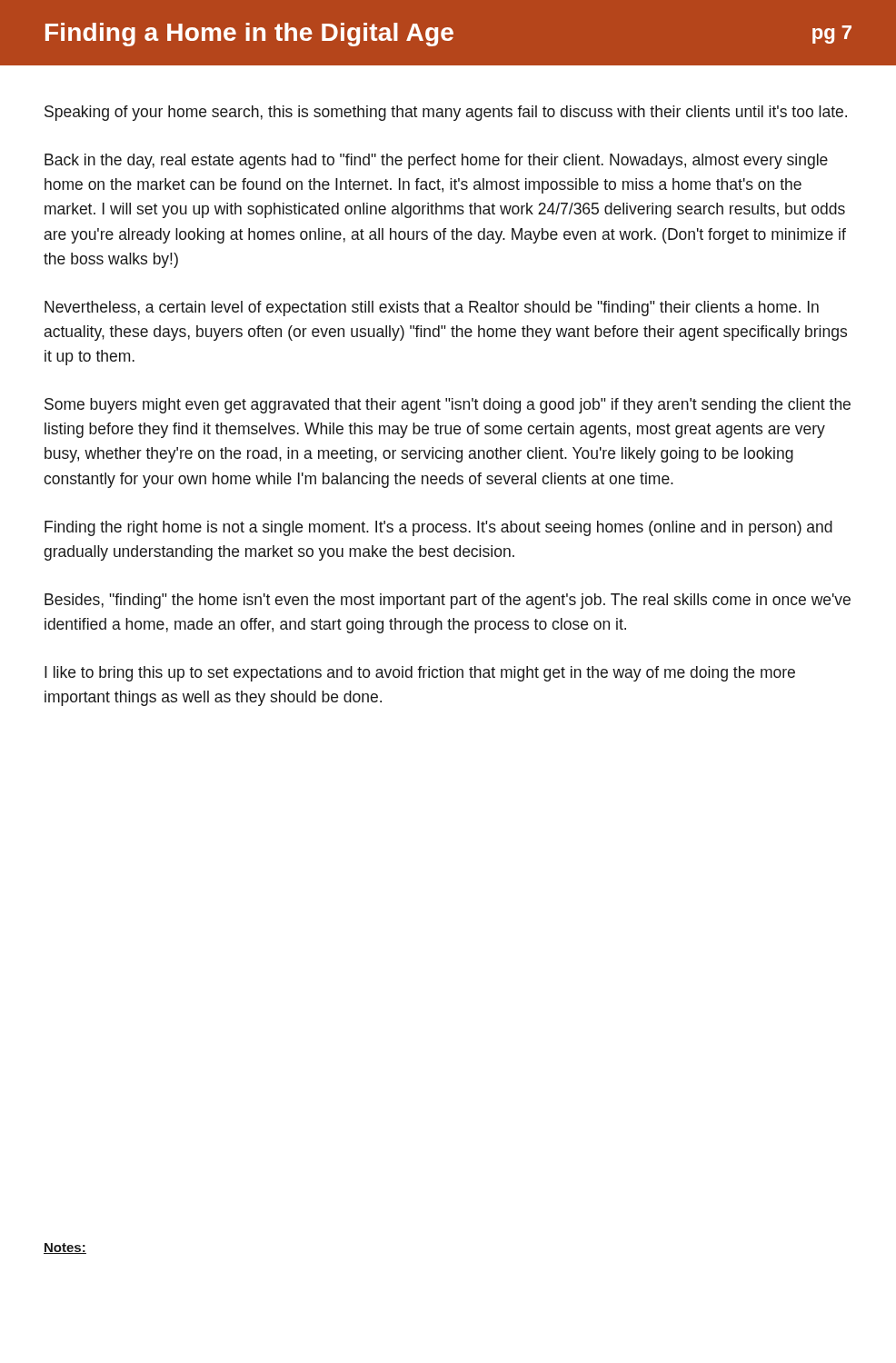This screenshot has height=1363, width=896.
Task: Click on the text block containing "Finding the right home"
Action: pyautogui.click(x=438, y=539)
